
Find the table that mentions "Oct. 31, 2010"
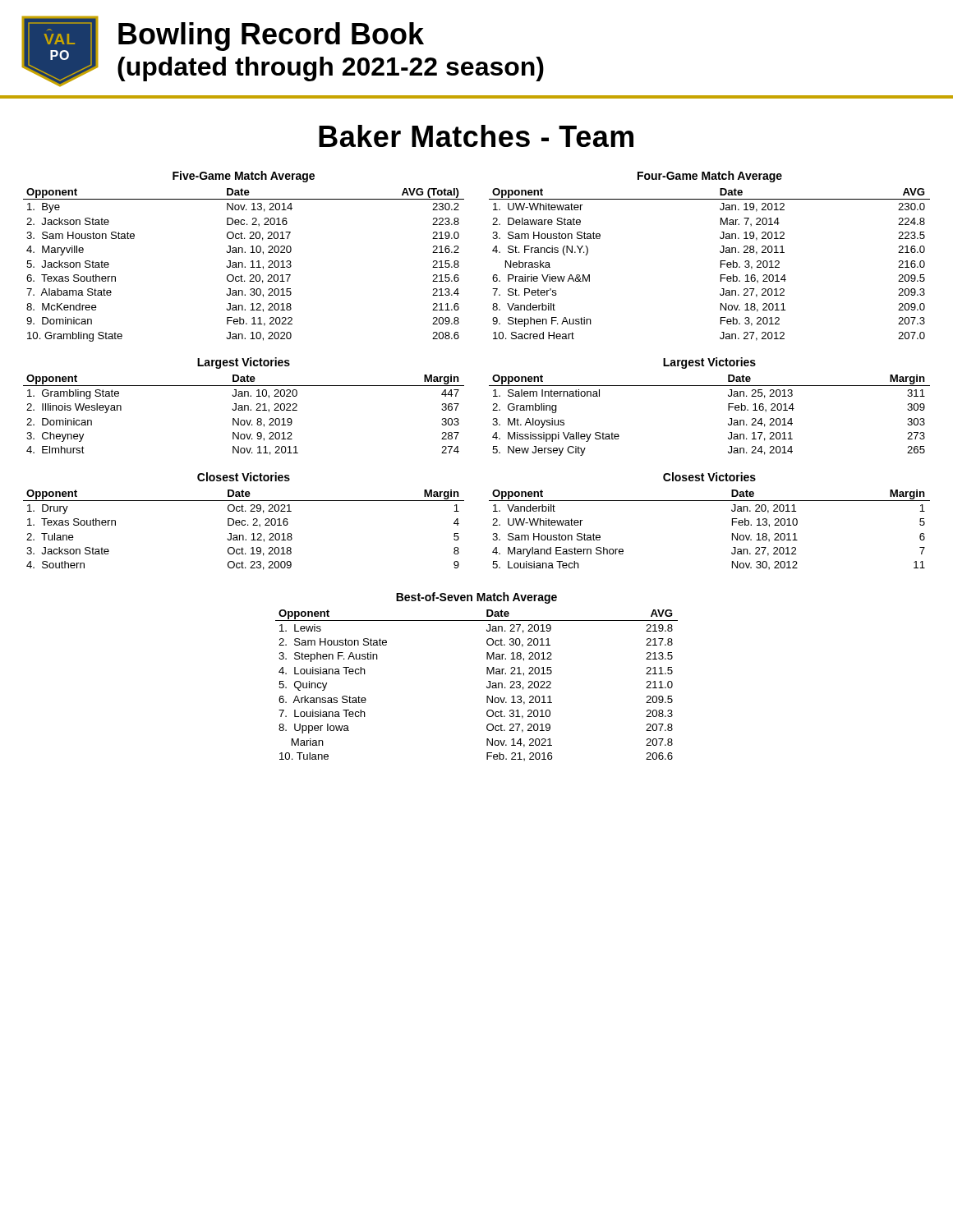[476, 677]
